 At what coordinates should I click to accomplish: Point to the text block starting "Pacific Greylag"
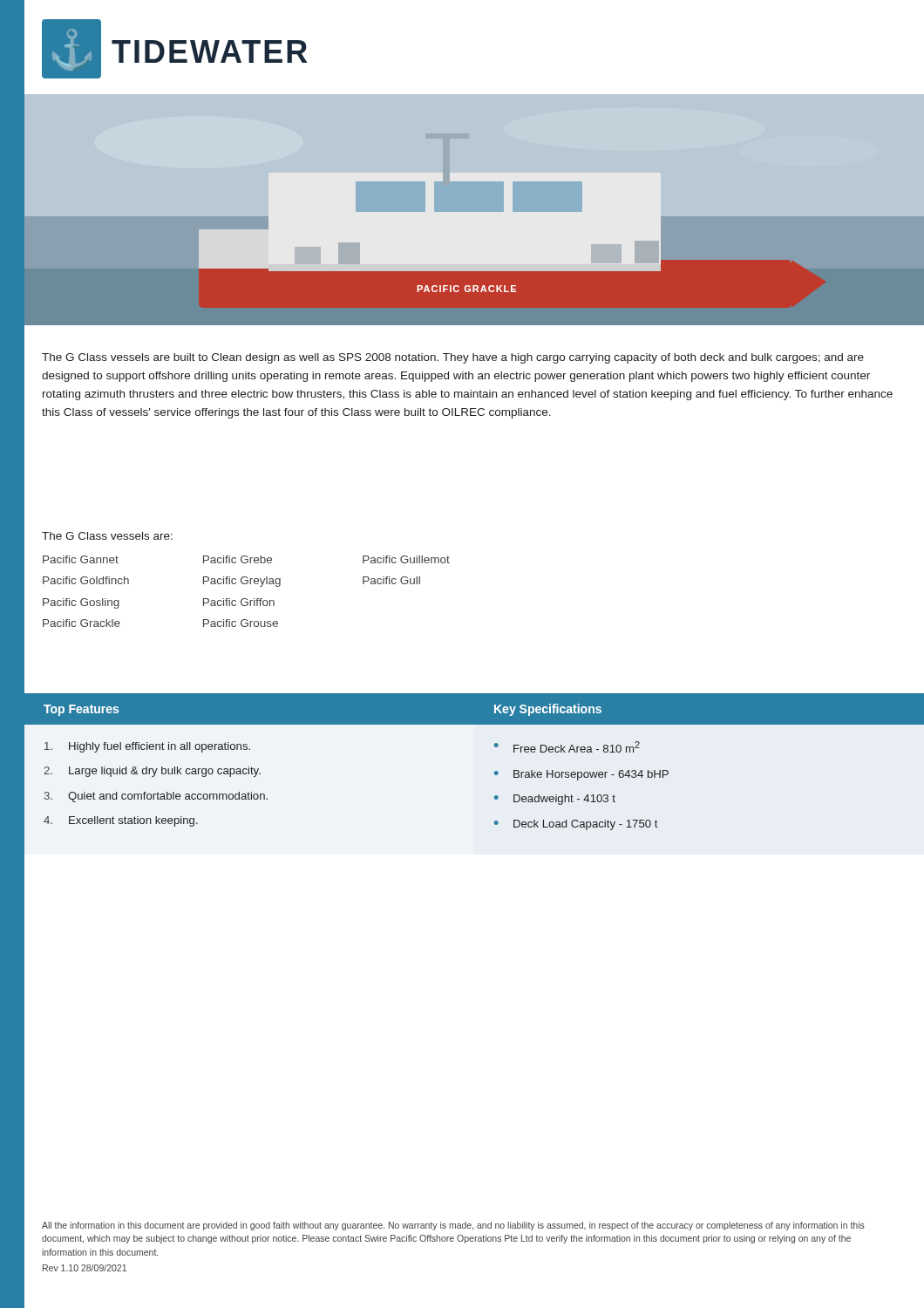click(x=241, y=581)
